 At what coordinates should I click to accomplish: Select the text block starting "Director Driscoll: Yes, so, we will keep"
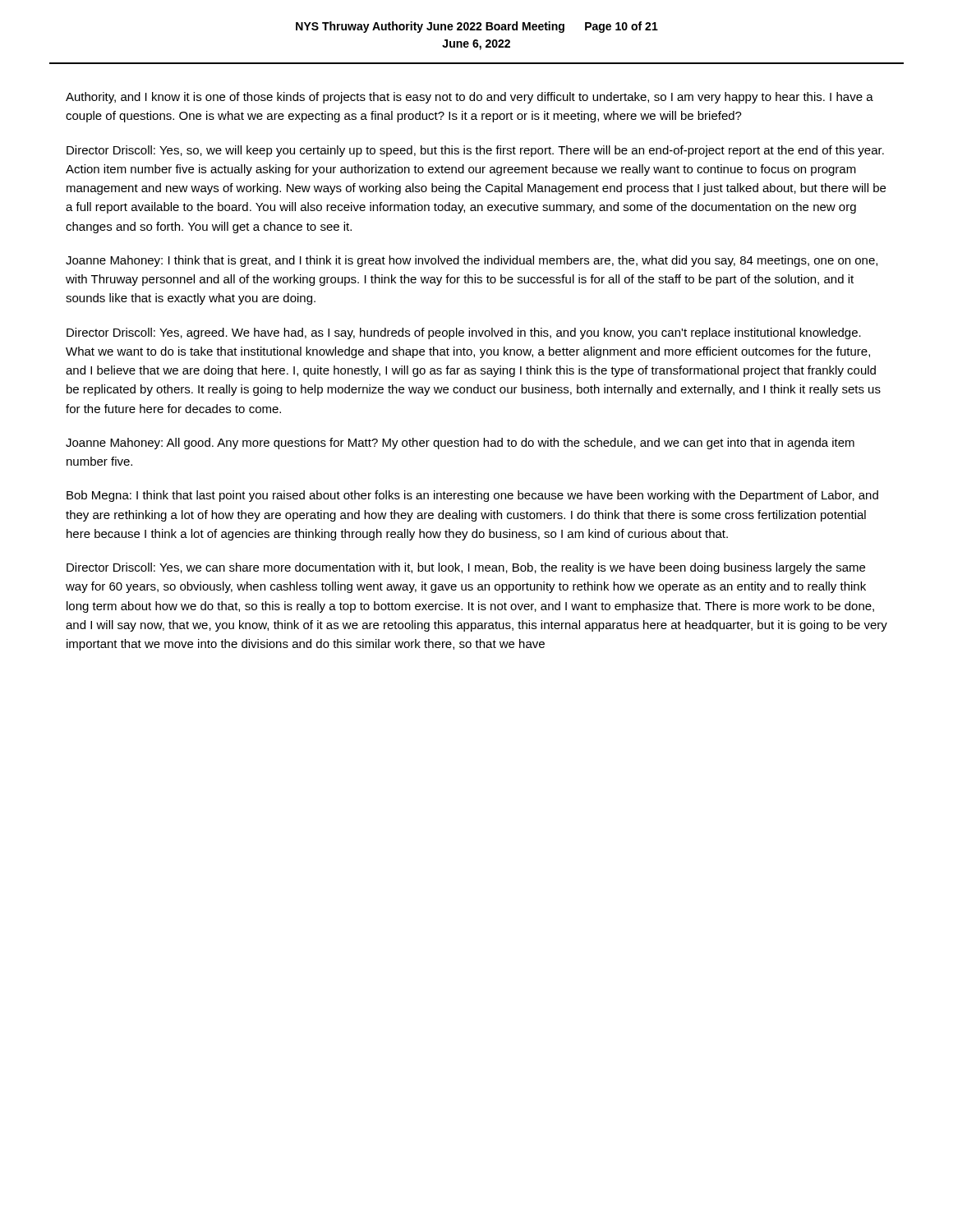(476, 188)
